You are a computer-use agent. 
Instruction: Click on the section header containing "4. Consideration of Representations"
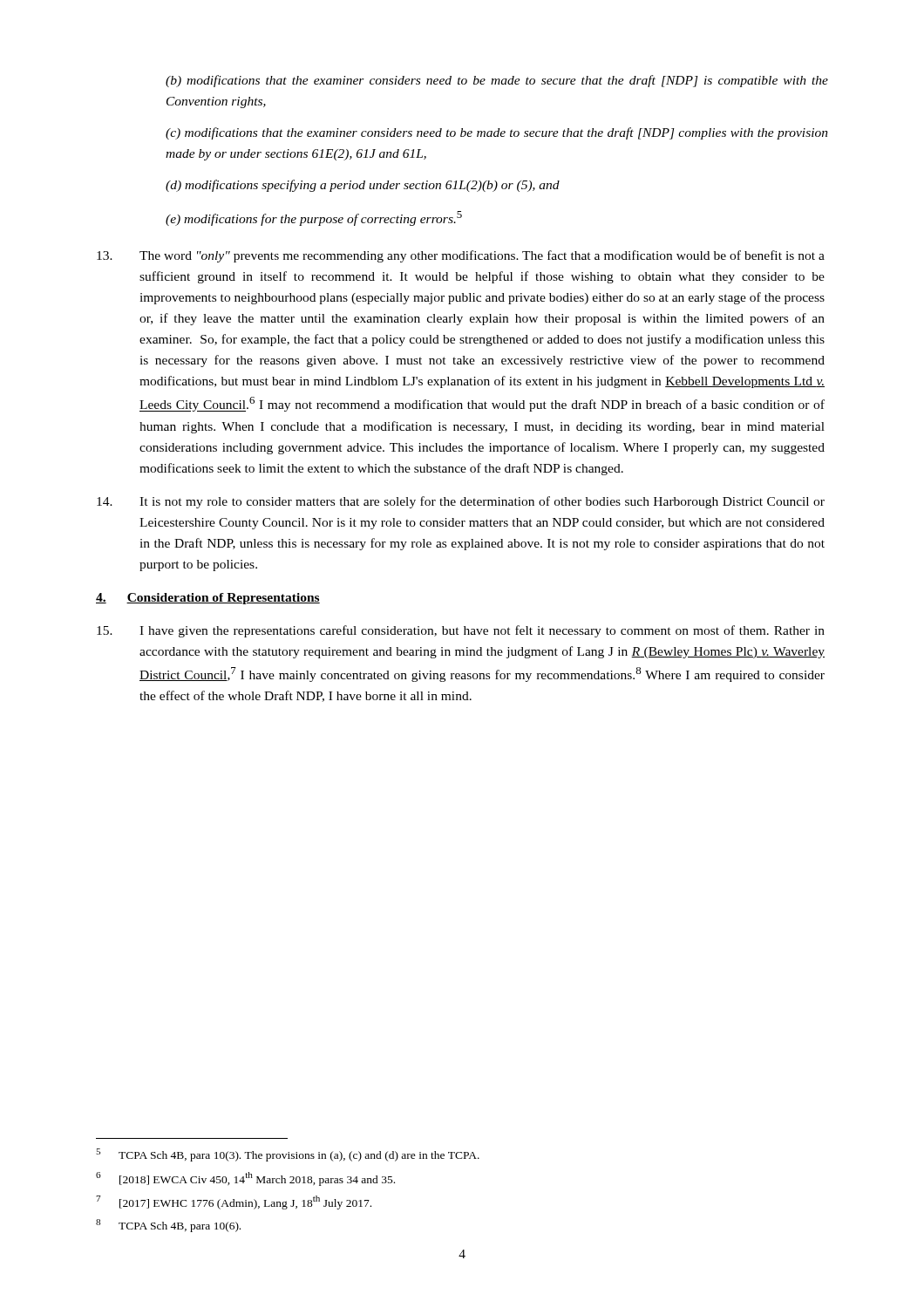point(208,597)
